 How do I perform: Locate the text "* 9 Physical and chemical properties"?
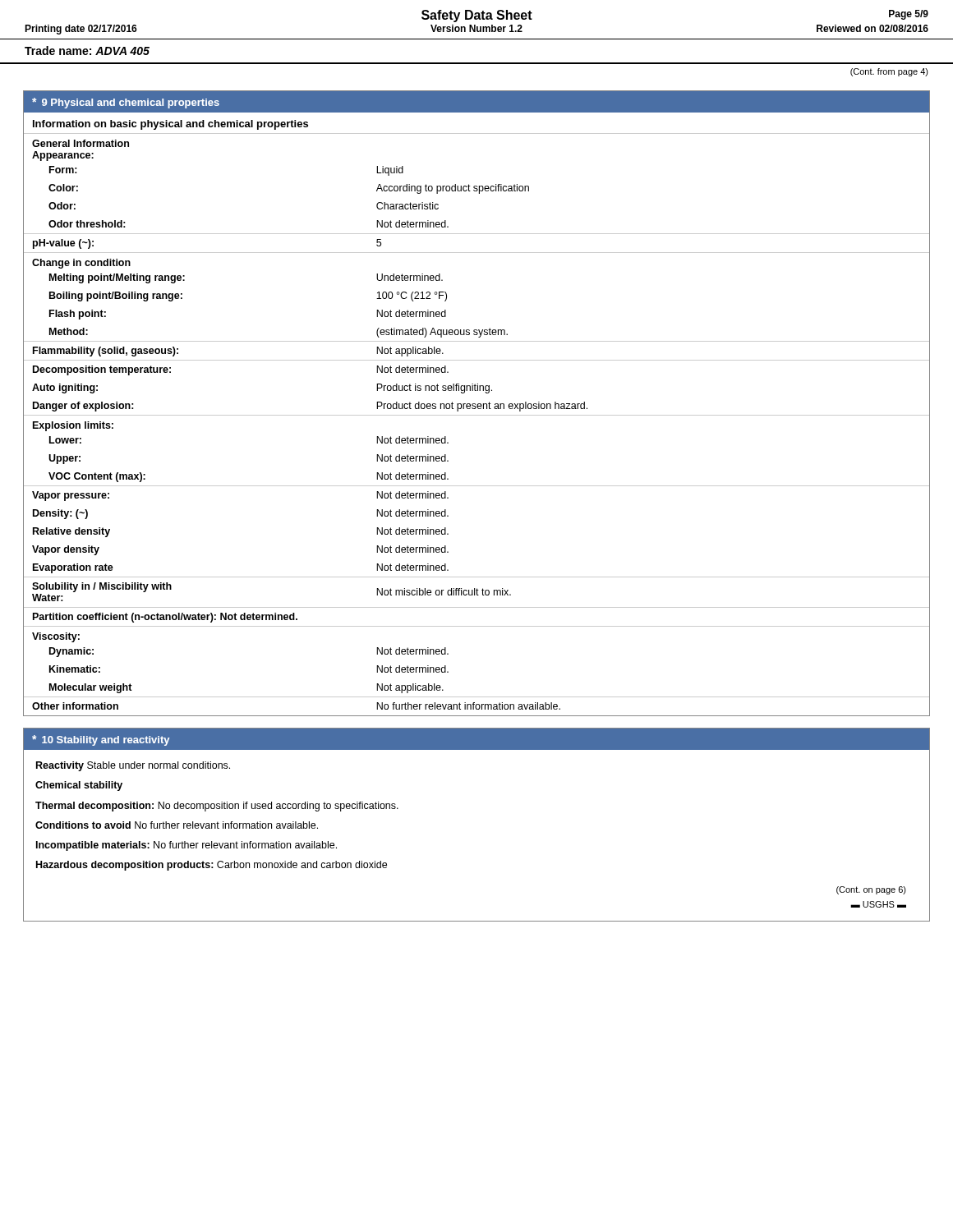[126, 102]
